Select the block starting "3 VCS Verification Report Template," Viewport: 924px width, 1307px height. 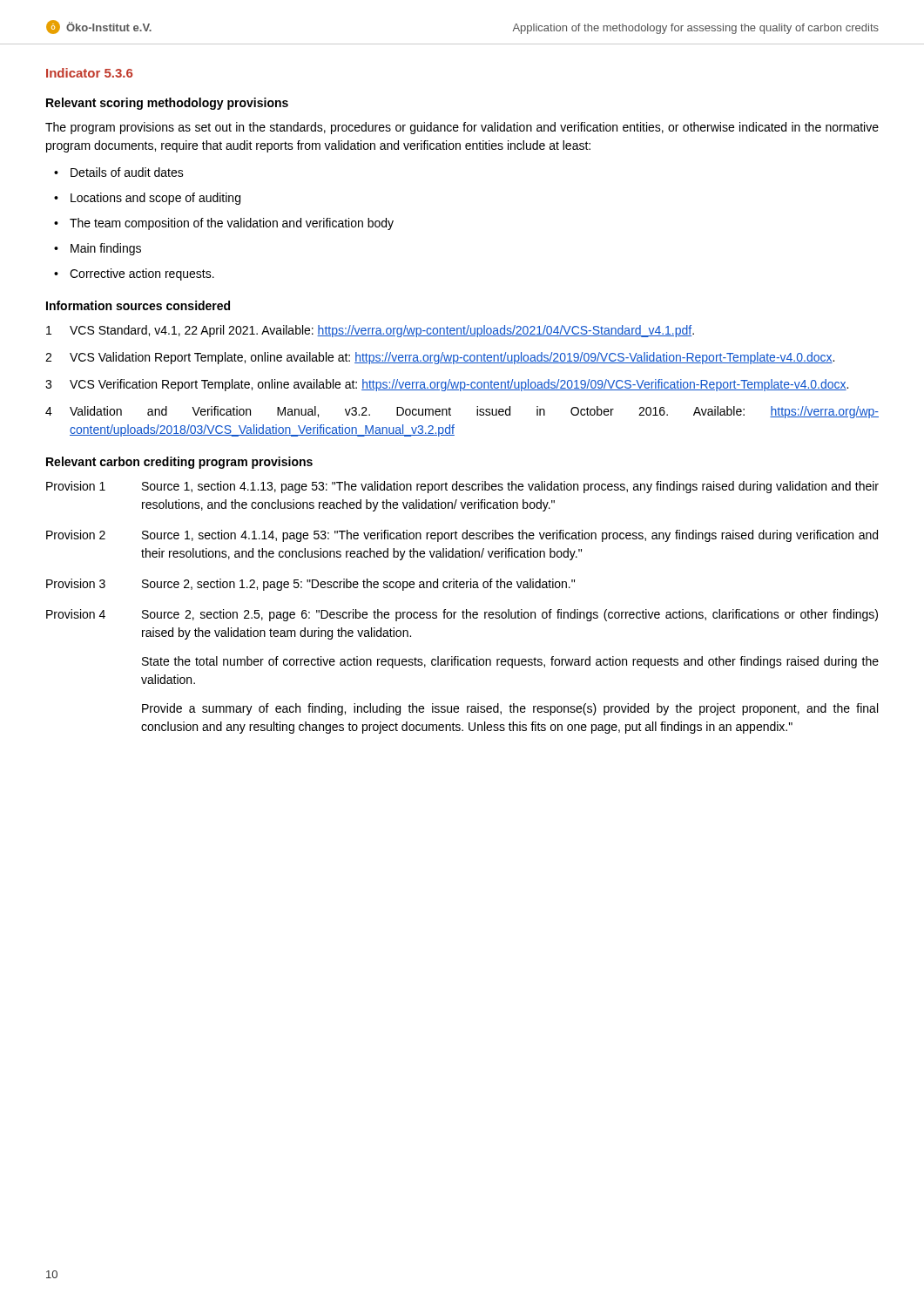pos(462,385)
